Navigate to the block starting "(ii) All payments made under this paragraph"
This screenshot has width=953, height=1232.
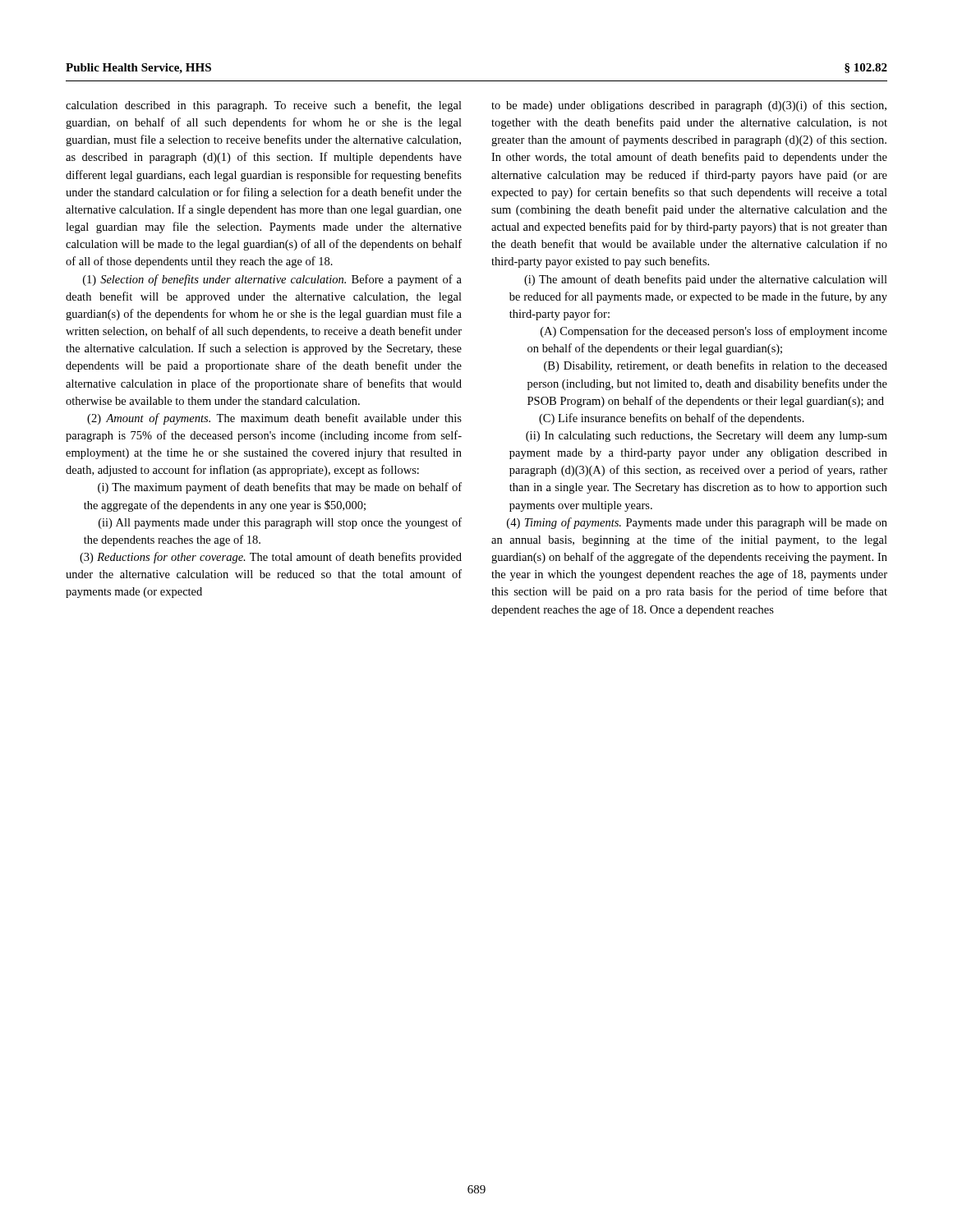(x=273, y=531)
